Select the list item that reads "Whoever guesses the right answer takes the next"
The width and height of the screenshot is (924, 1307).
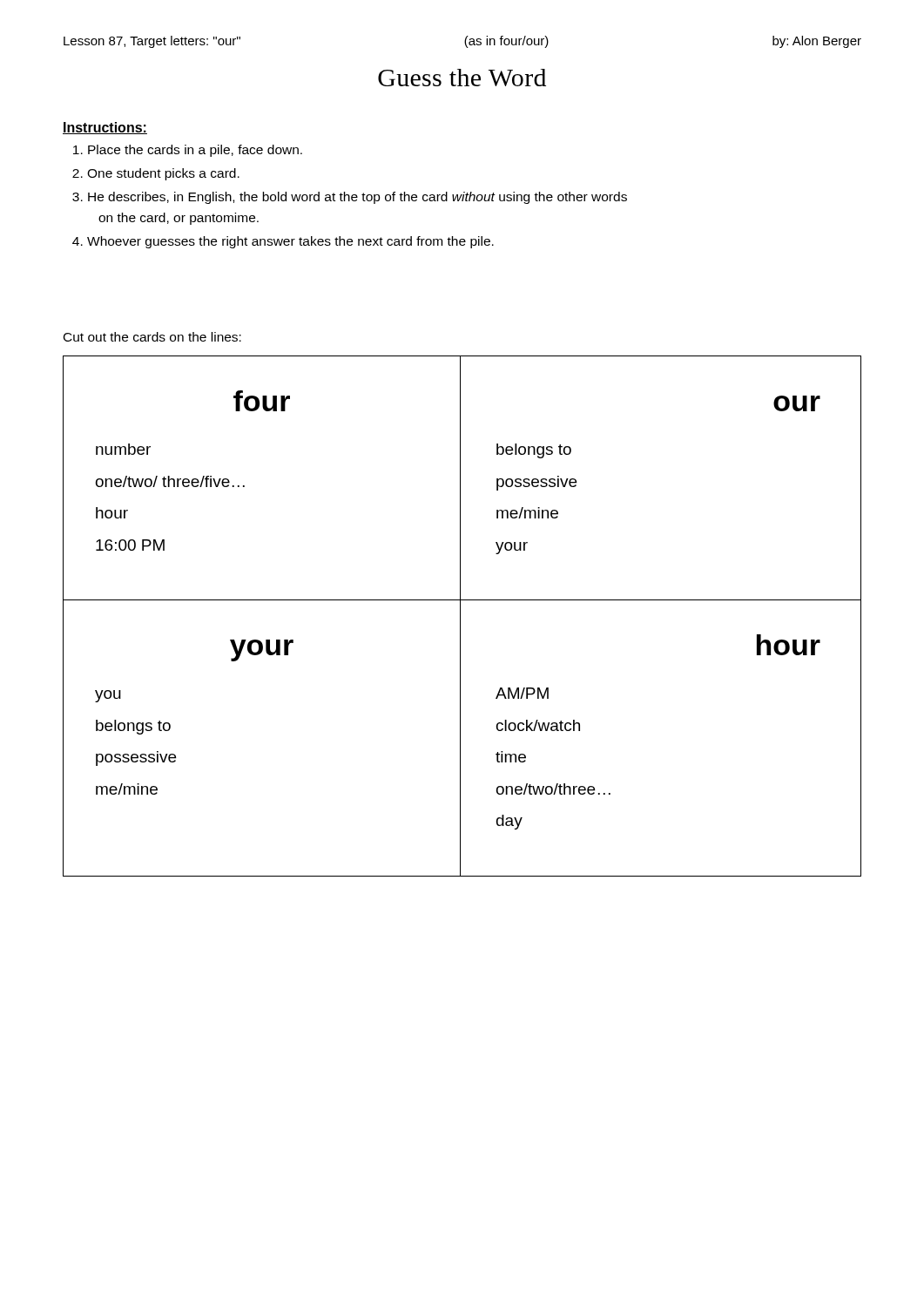pos(291,241)
